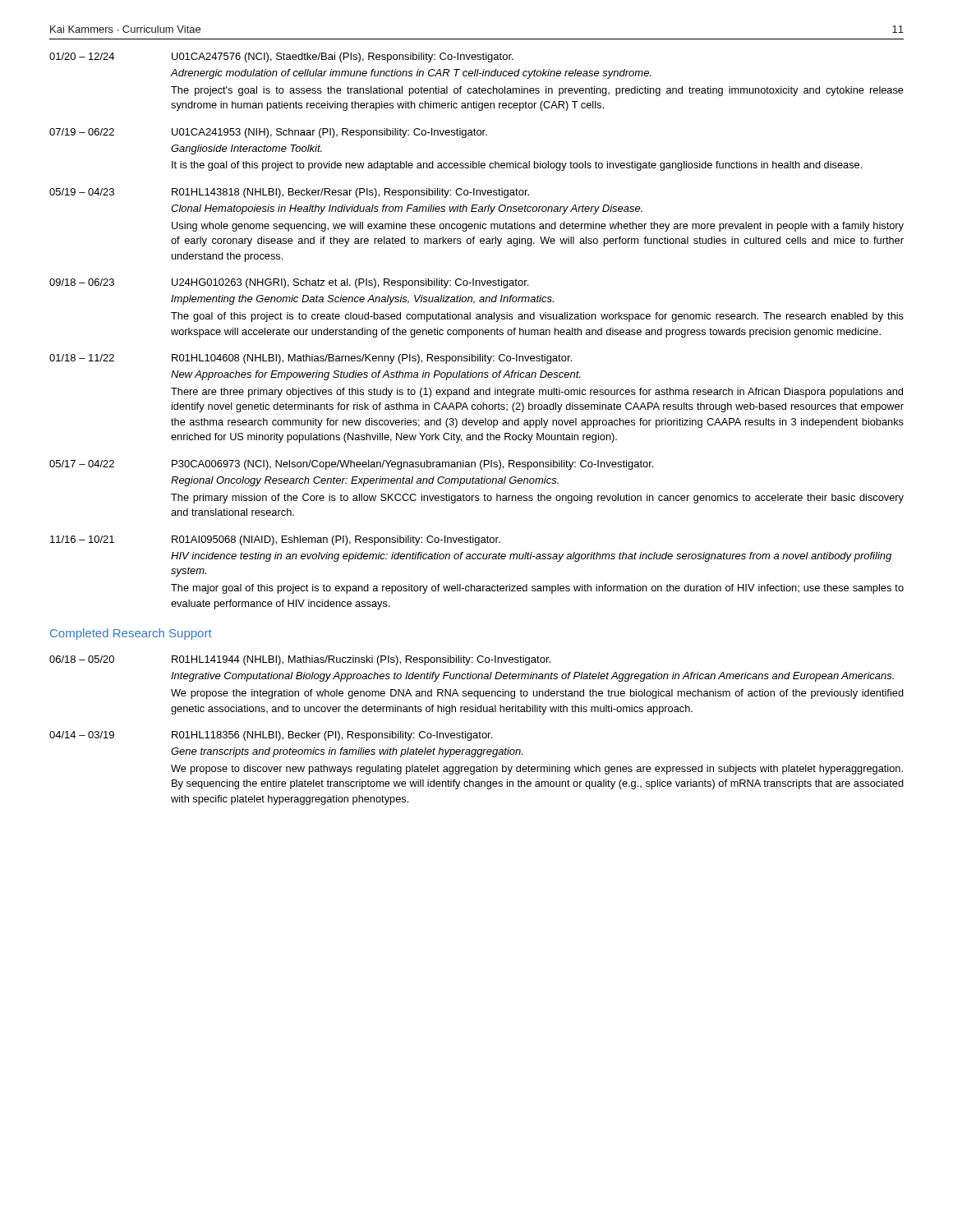Find the region starting "09/18 – 06/23 U24HG010263 (NHGRI),"
Screen dimensions: 1232x953
coord(476,307)
